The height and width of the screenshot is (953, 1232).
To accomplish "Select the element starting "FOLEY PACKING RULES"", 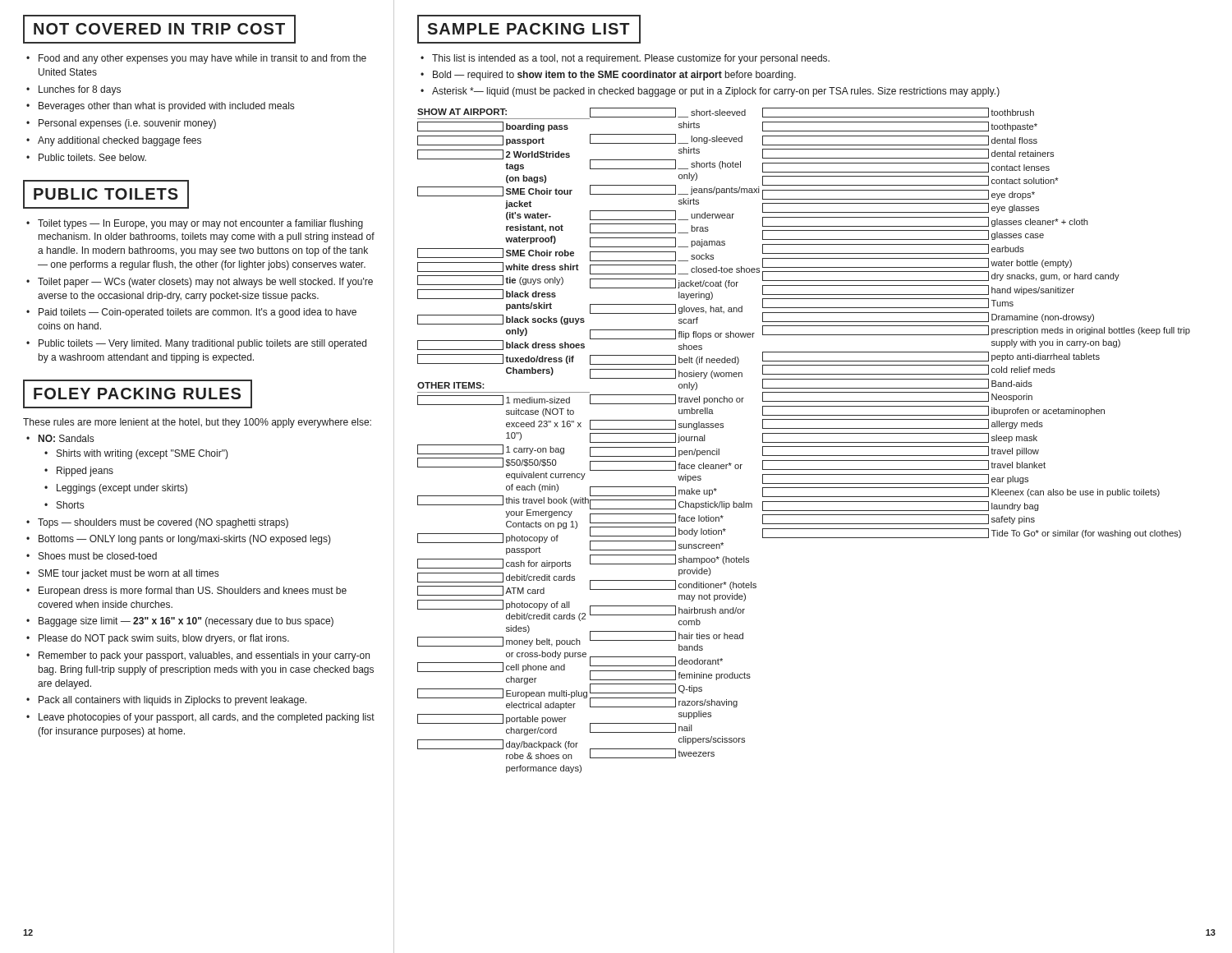I will point(138,394).
